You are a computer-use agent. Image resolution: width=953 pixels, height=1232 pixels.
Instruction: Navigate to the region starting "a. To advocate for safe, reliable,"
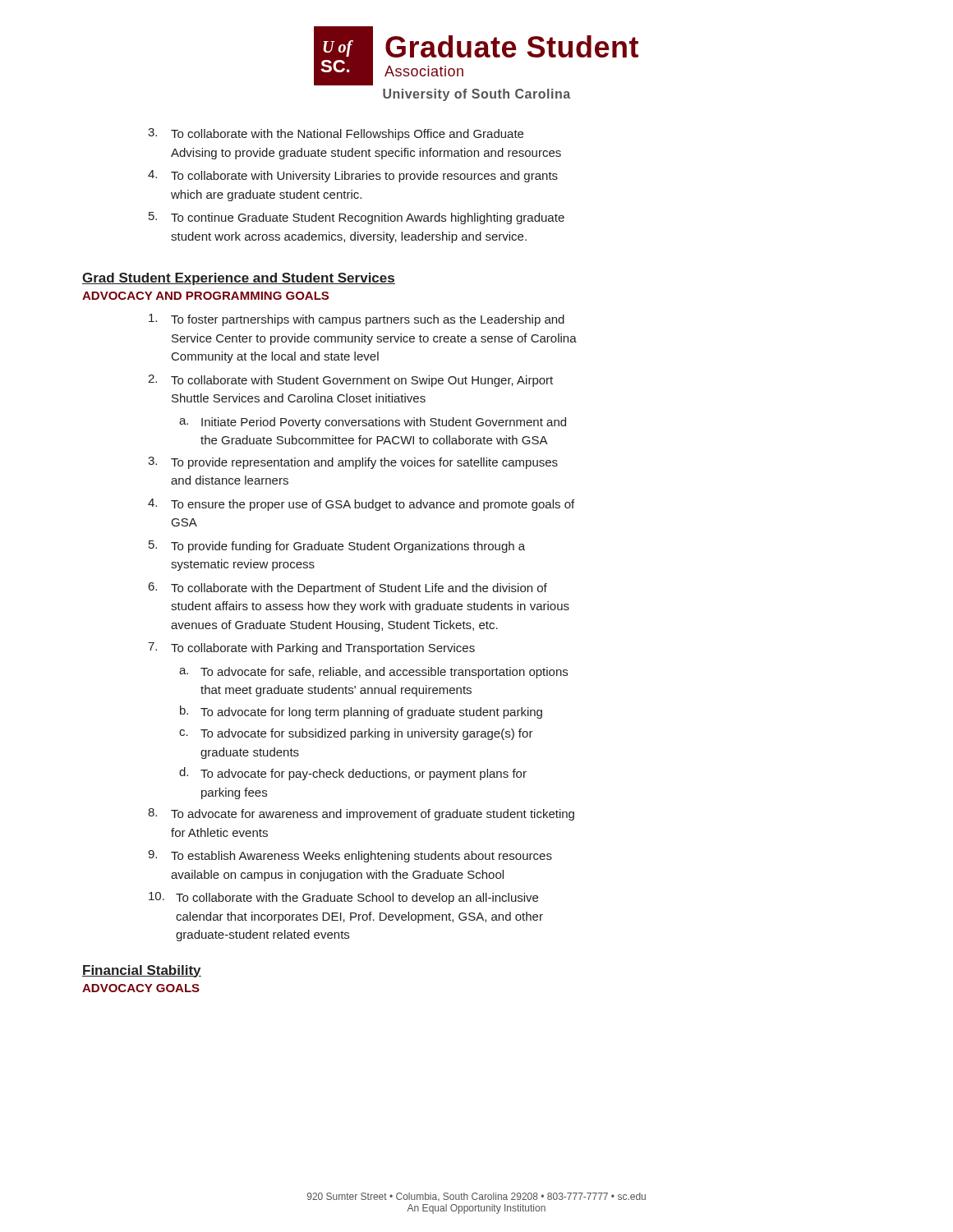click(374, 681)
